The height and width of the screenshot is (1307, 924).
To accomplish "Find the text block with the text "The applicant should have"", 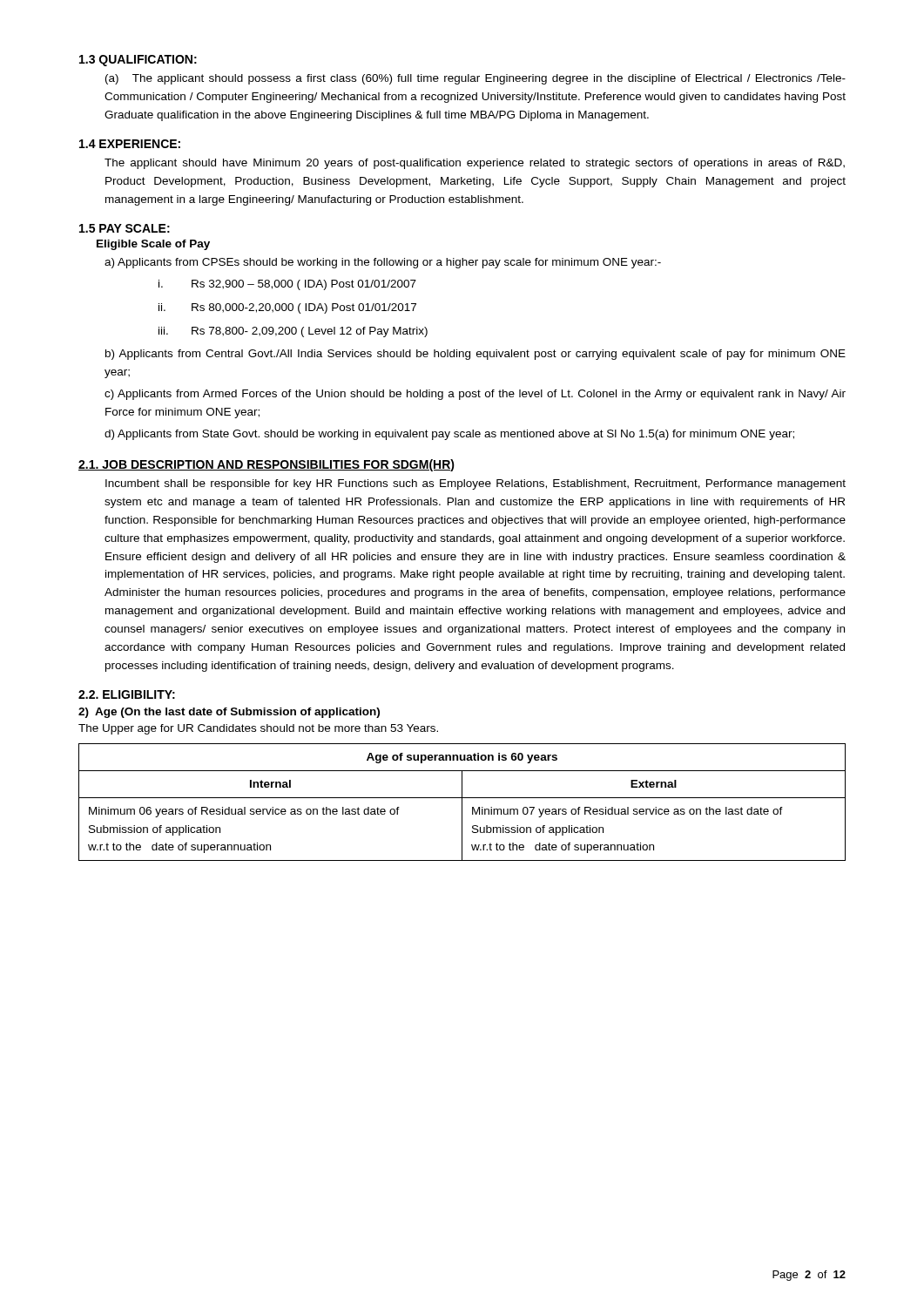I will [475, 181].
